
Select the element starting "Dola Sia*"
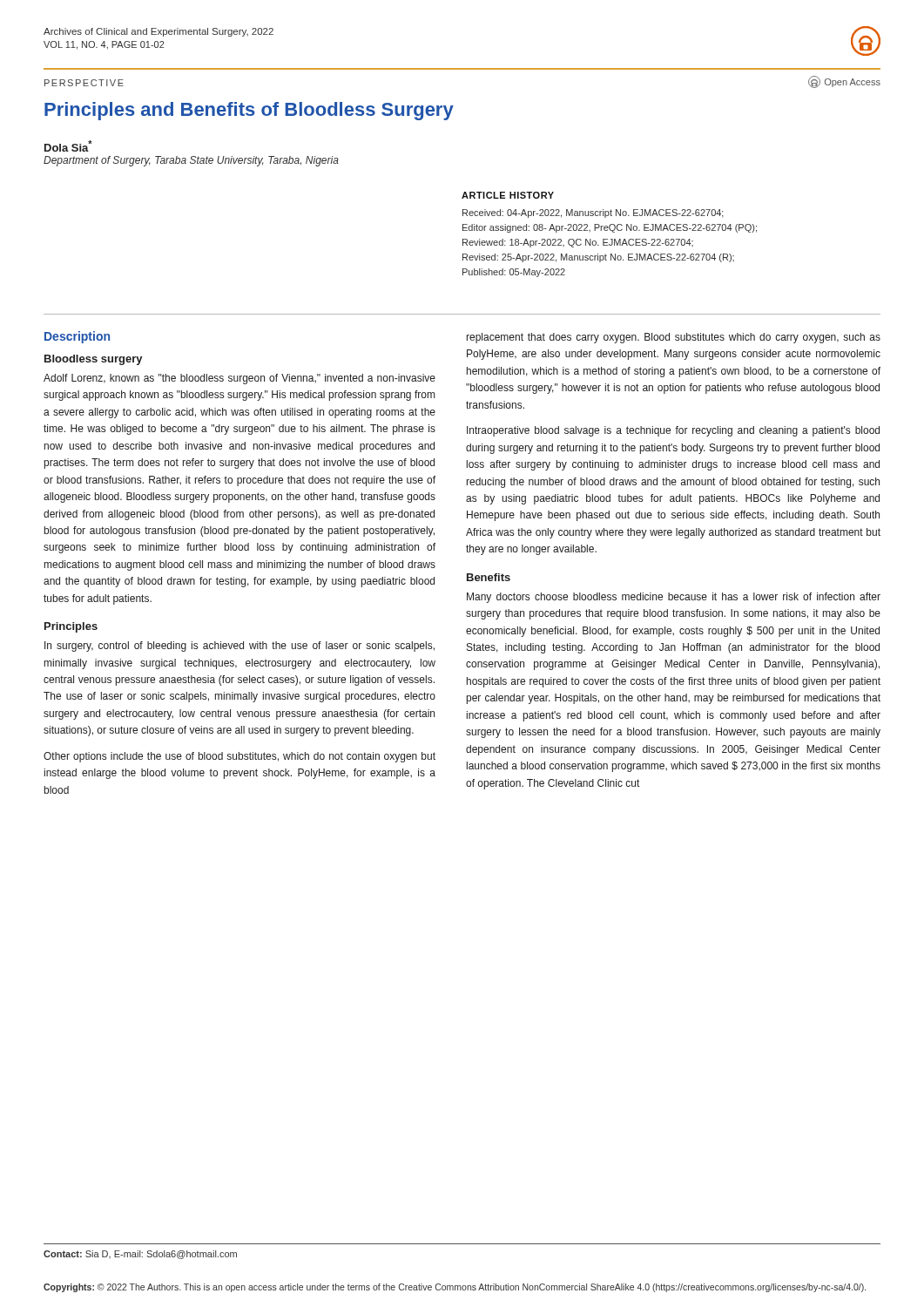[68, 147]
